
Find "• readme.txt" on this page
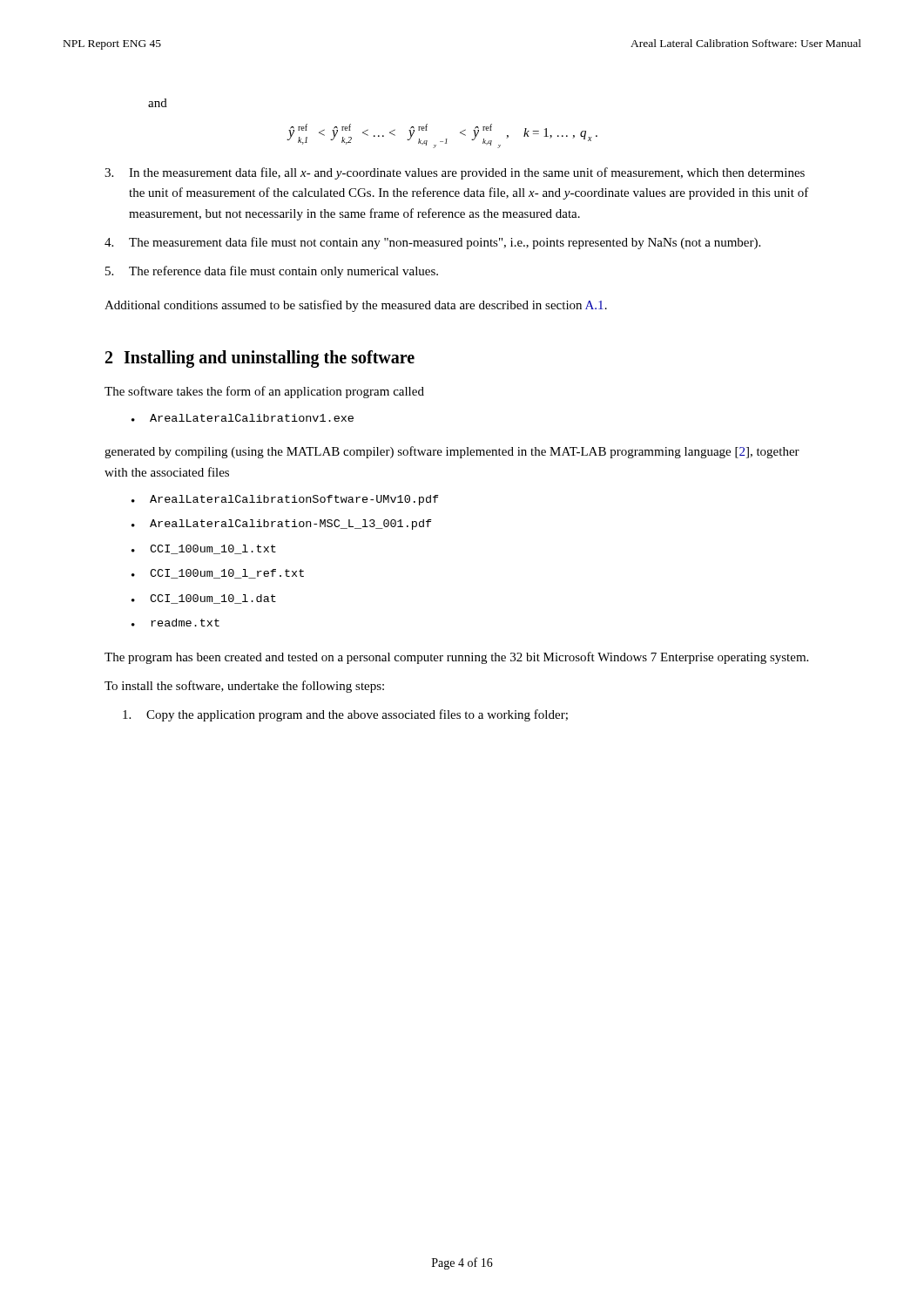176,625
